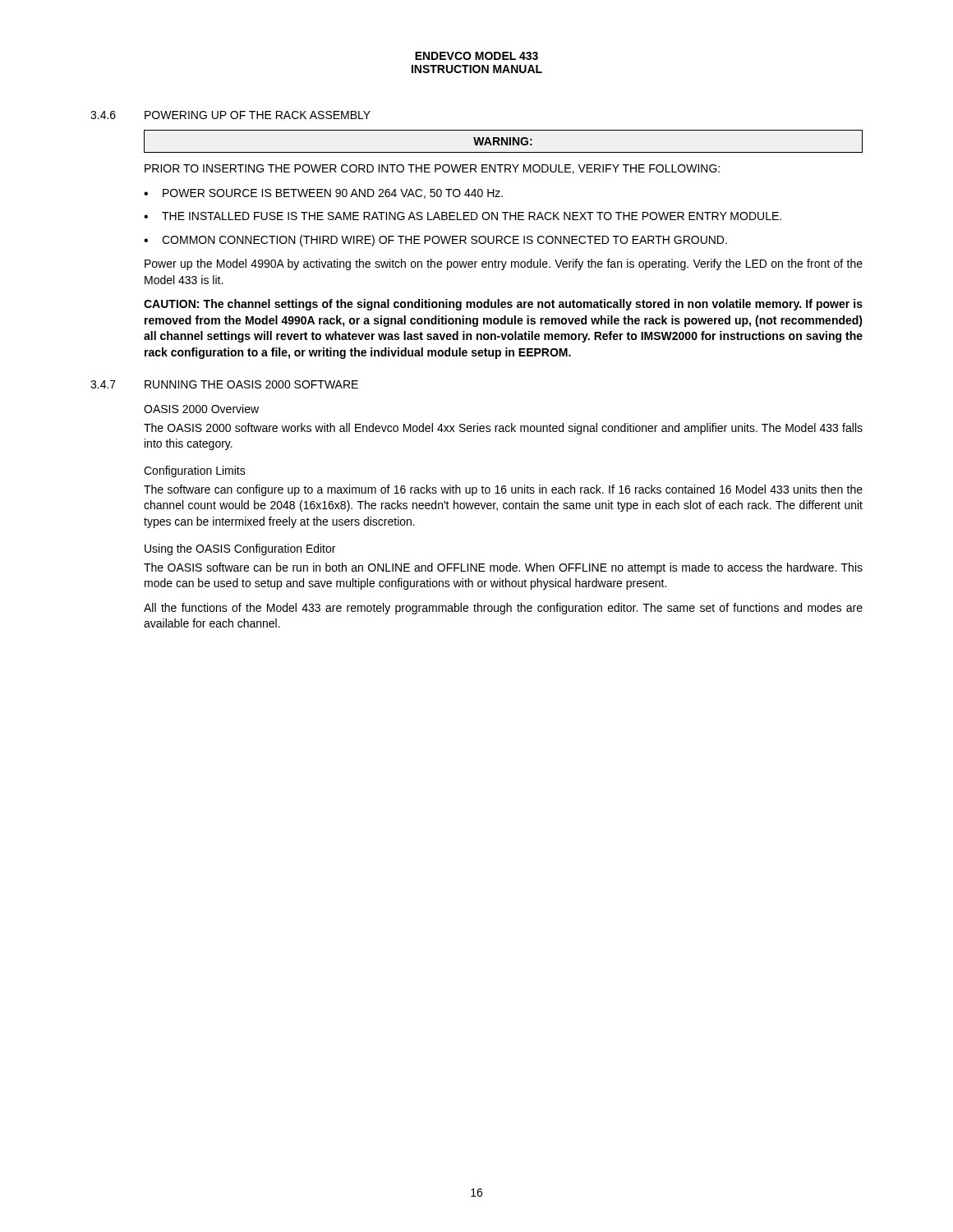
Task: Click on the block starting "The OASIS software can"
Action: [503, 575]
